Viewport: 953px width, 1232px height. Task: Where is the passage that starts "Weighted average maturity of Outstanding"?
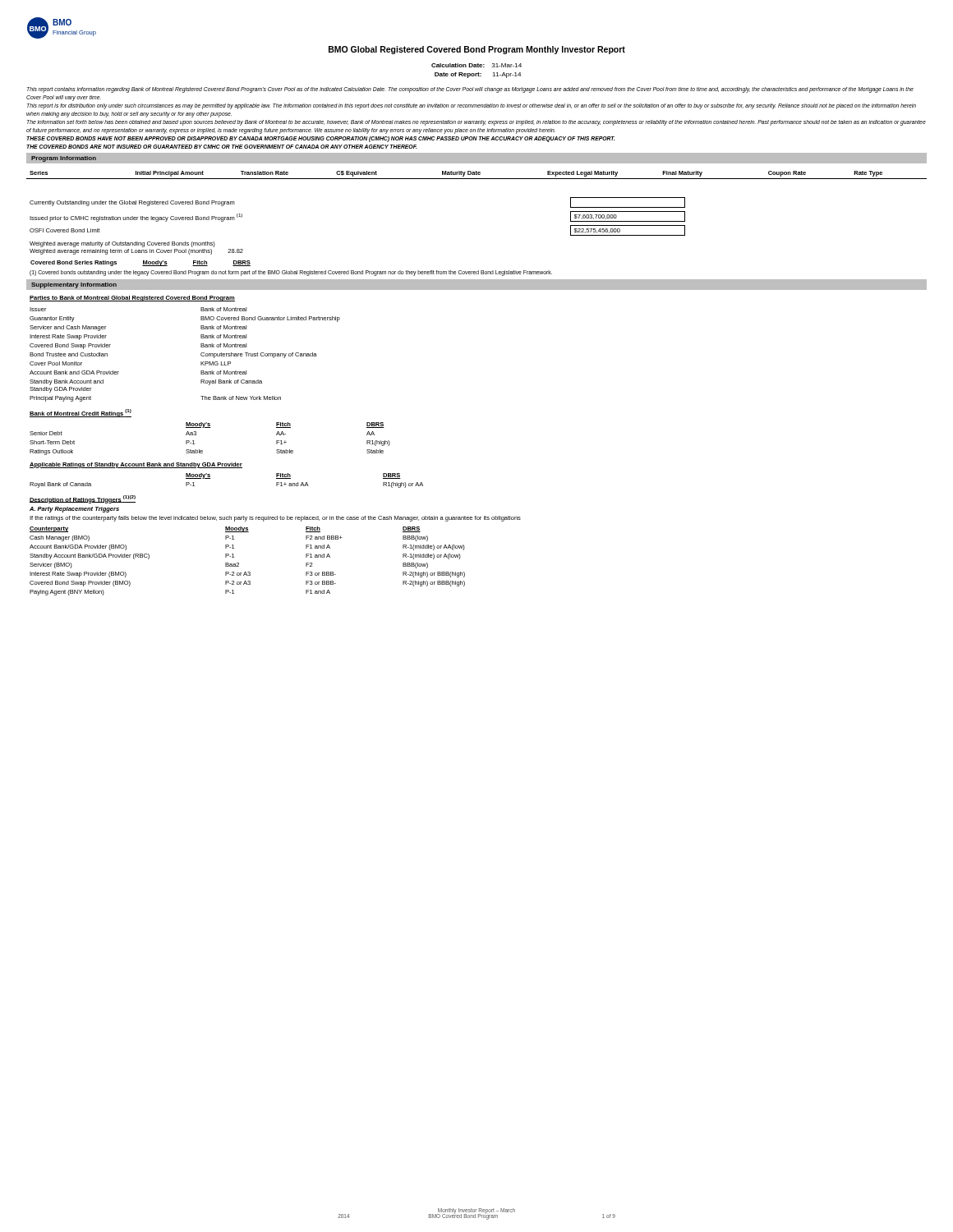pyautogui.click(x=136, y=248)
